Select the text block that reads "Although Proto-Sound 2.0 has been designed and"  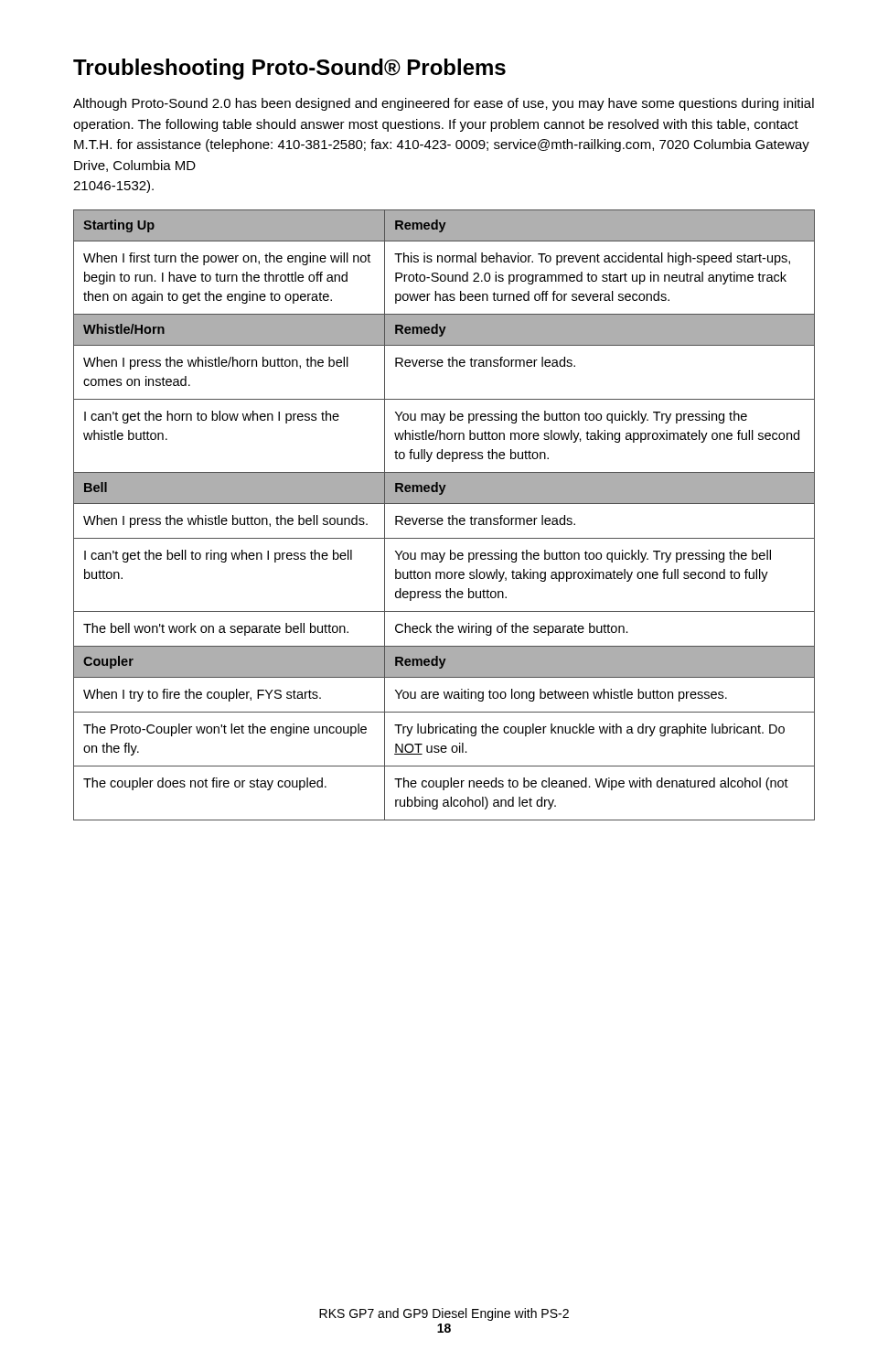[x=444, y=144]
